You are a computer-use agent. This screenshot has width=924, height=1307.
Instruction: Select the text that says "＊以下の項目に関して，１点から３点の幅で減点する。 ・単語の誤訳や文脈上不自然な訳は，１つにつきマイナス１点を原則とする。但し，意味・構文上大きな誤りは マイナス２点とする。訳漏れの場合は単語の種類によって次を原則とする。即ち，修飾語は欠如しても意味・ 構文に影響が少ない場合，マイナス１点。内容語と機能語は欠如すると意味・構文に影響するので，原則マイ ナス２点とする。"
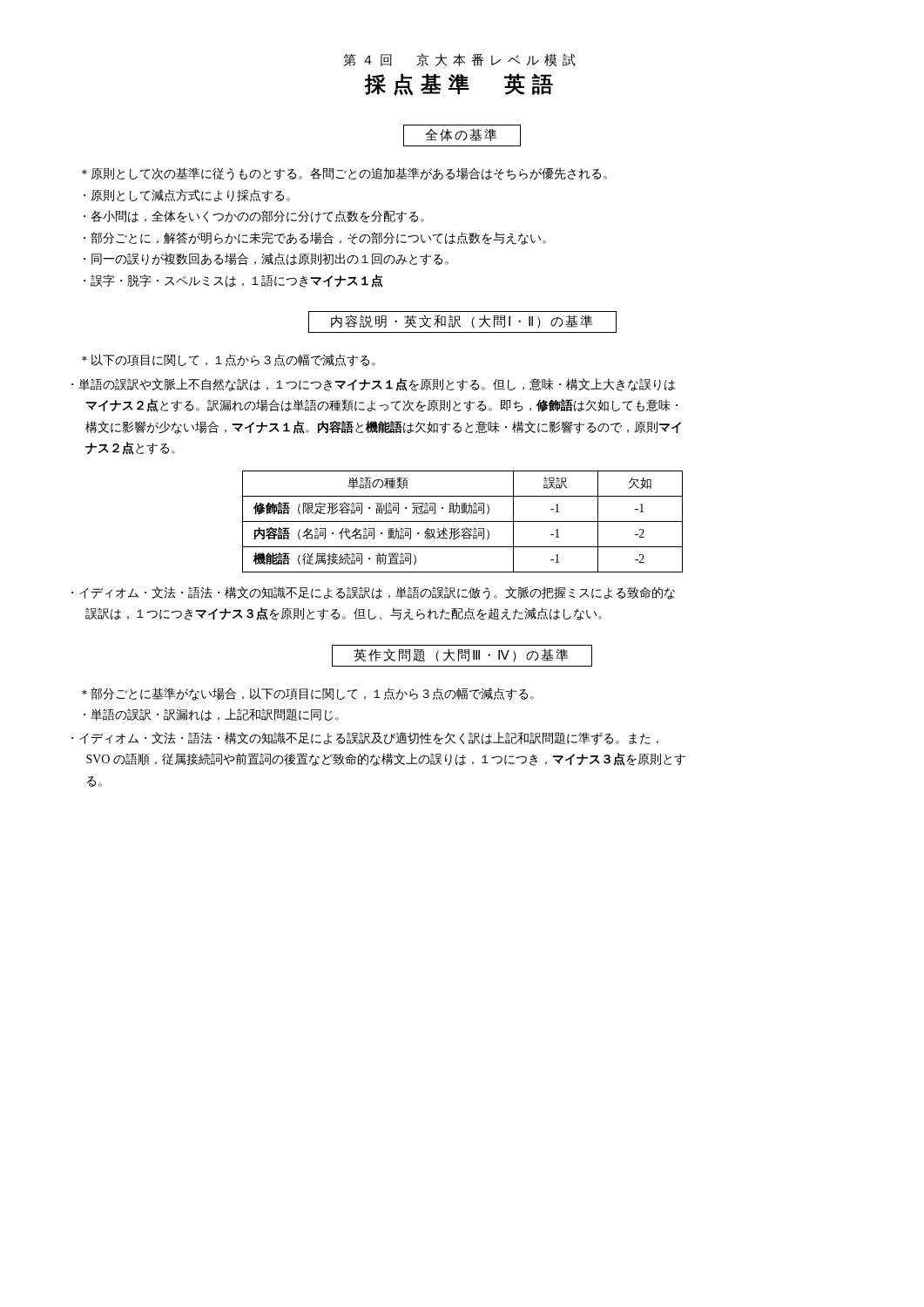462,405
